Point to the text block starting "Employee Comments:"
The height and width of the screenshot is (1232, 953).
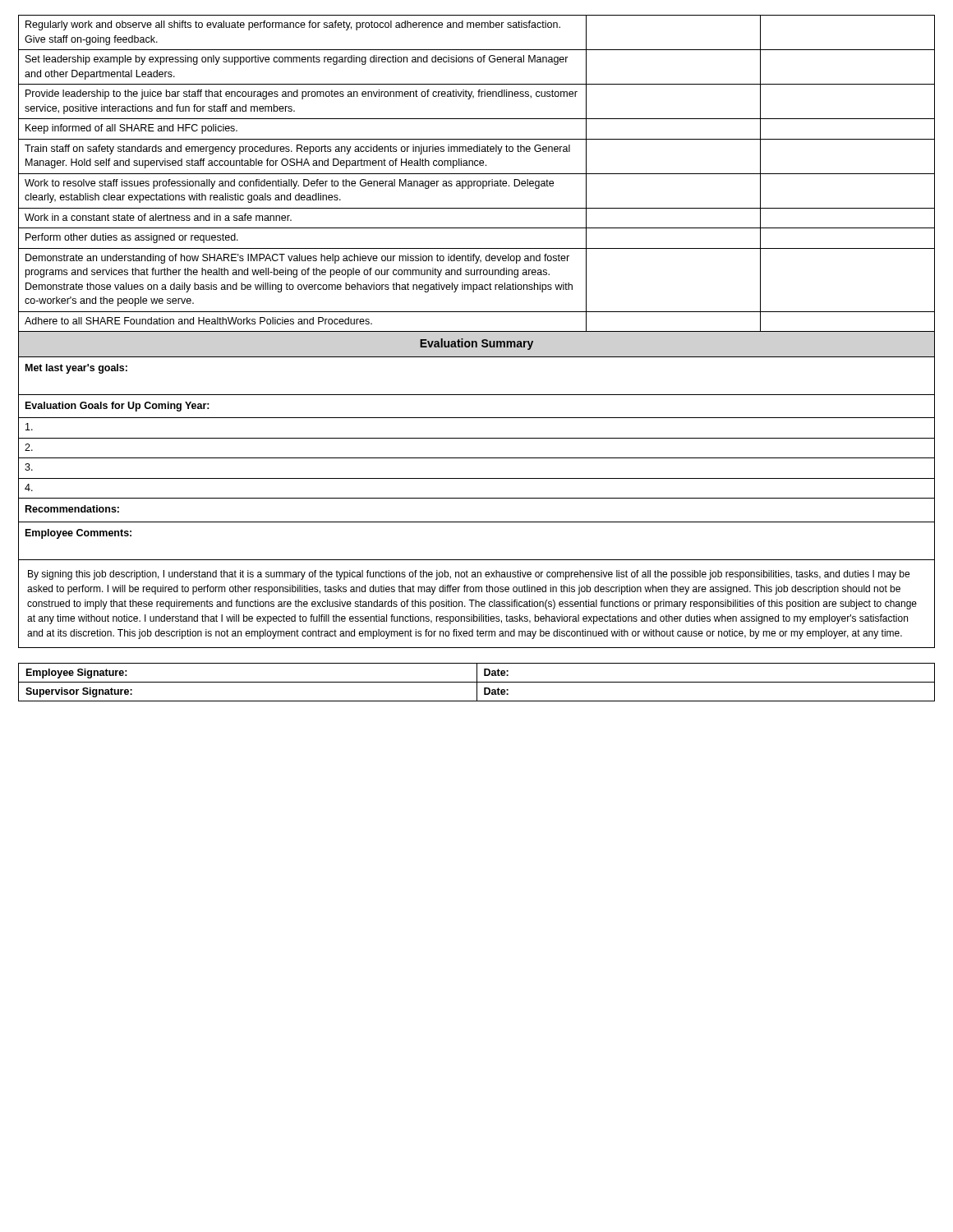pyautogui.click(x=79, y=533)
